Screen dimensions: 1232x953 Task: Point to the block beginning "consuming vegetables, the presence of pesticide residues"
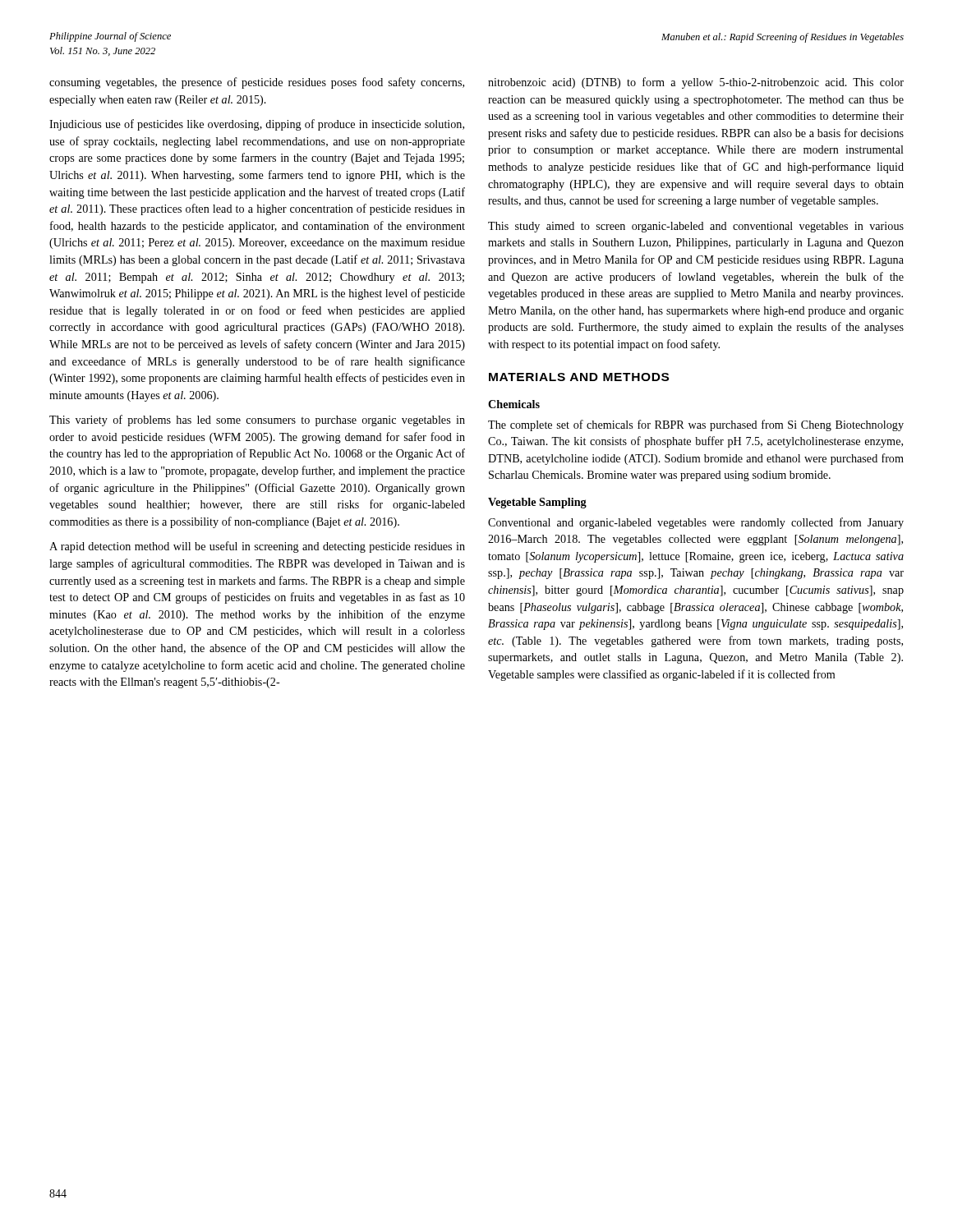tap(257, 91)
